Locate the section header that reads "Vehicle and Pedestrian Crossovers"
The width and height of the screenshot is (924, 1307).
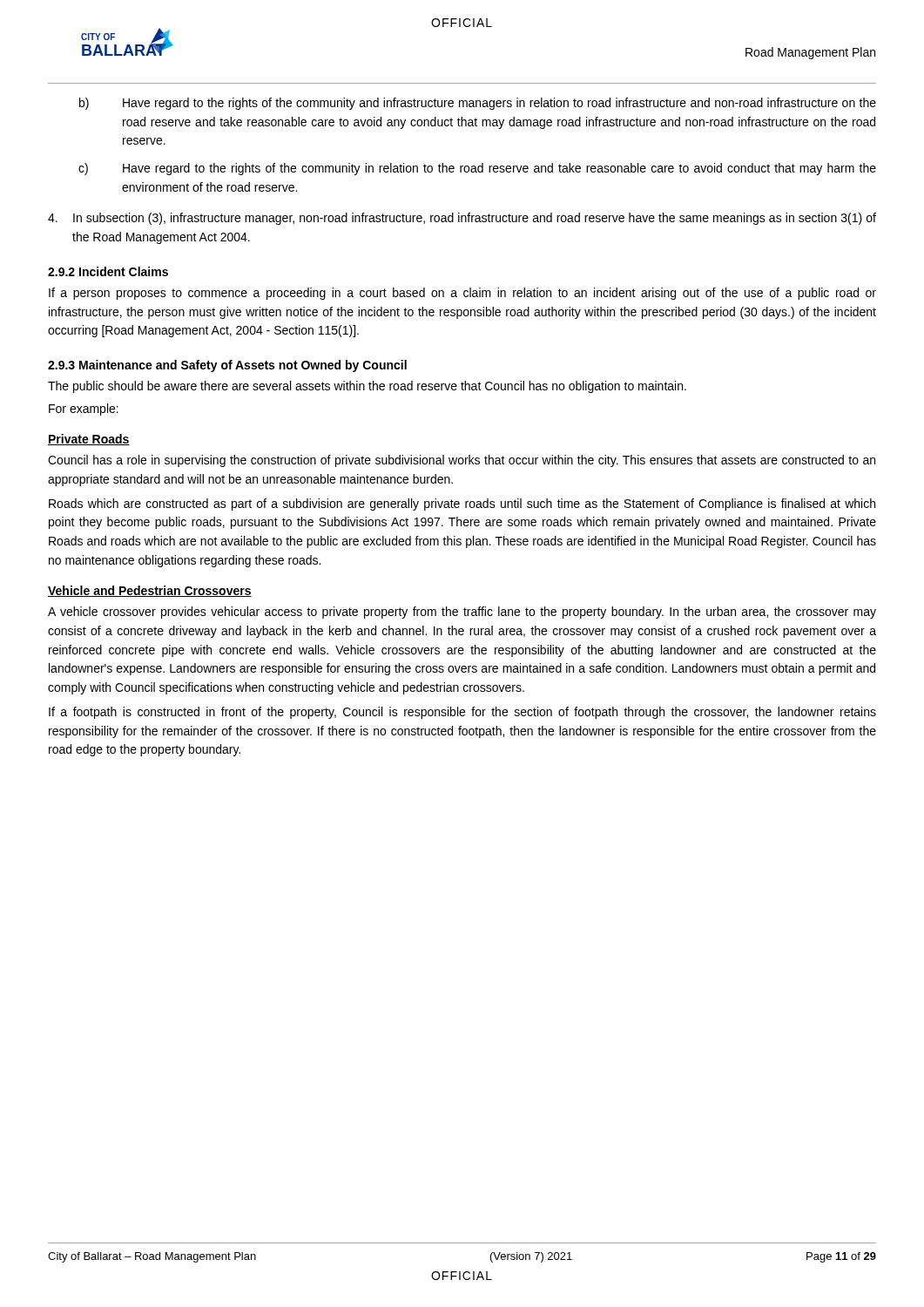point(150,591)
